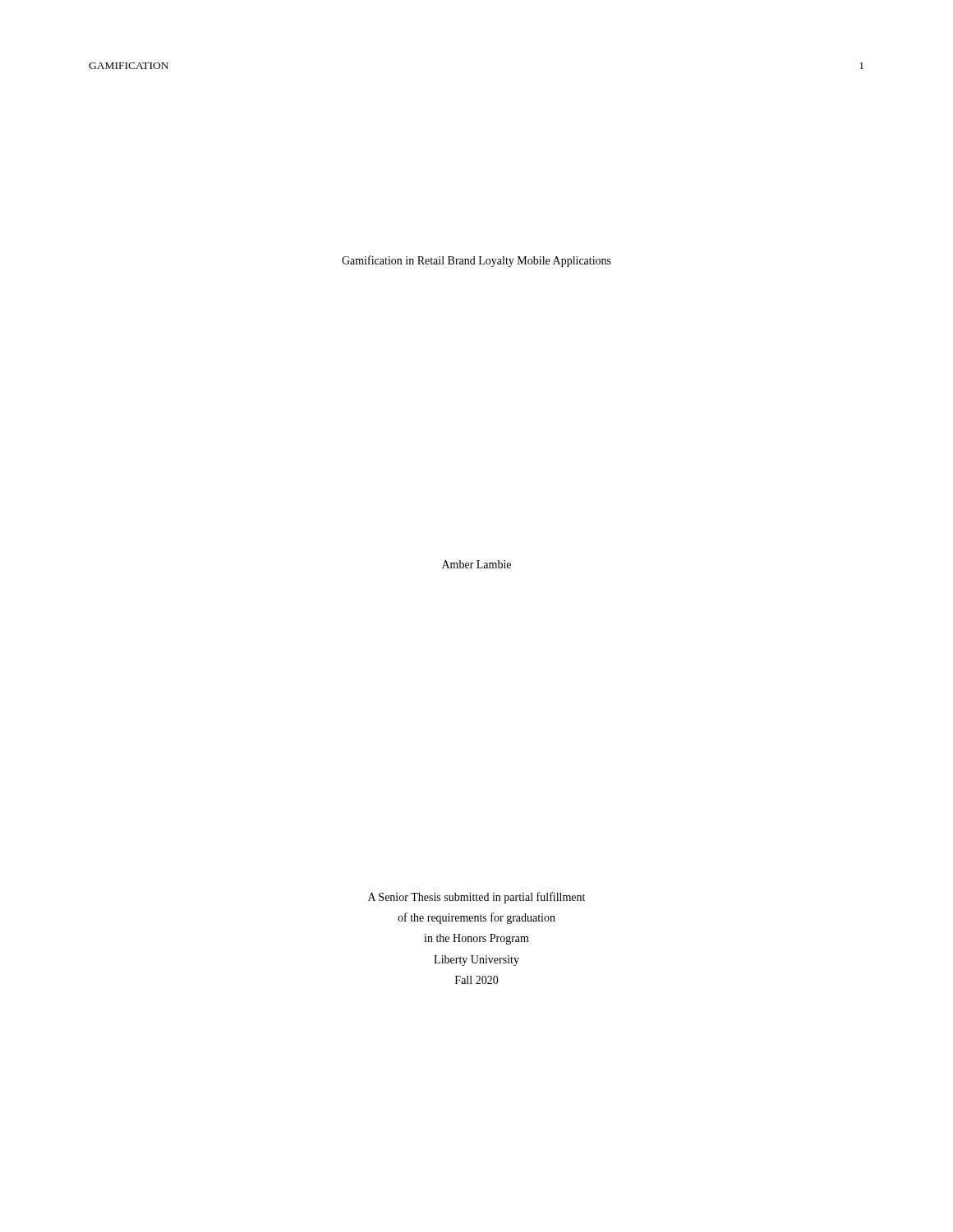The height and width of the screenshot is (1232, 953).
Task: Select the block starting "Amber Lambie"
Action: coord(476,565)
